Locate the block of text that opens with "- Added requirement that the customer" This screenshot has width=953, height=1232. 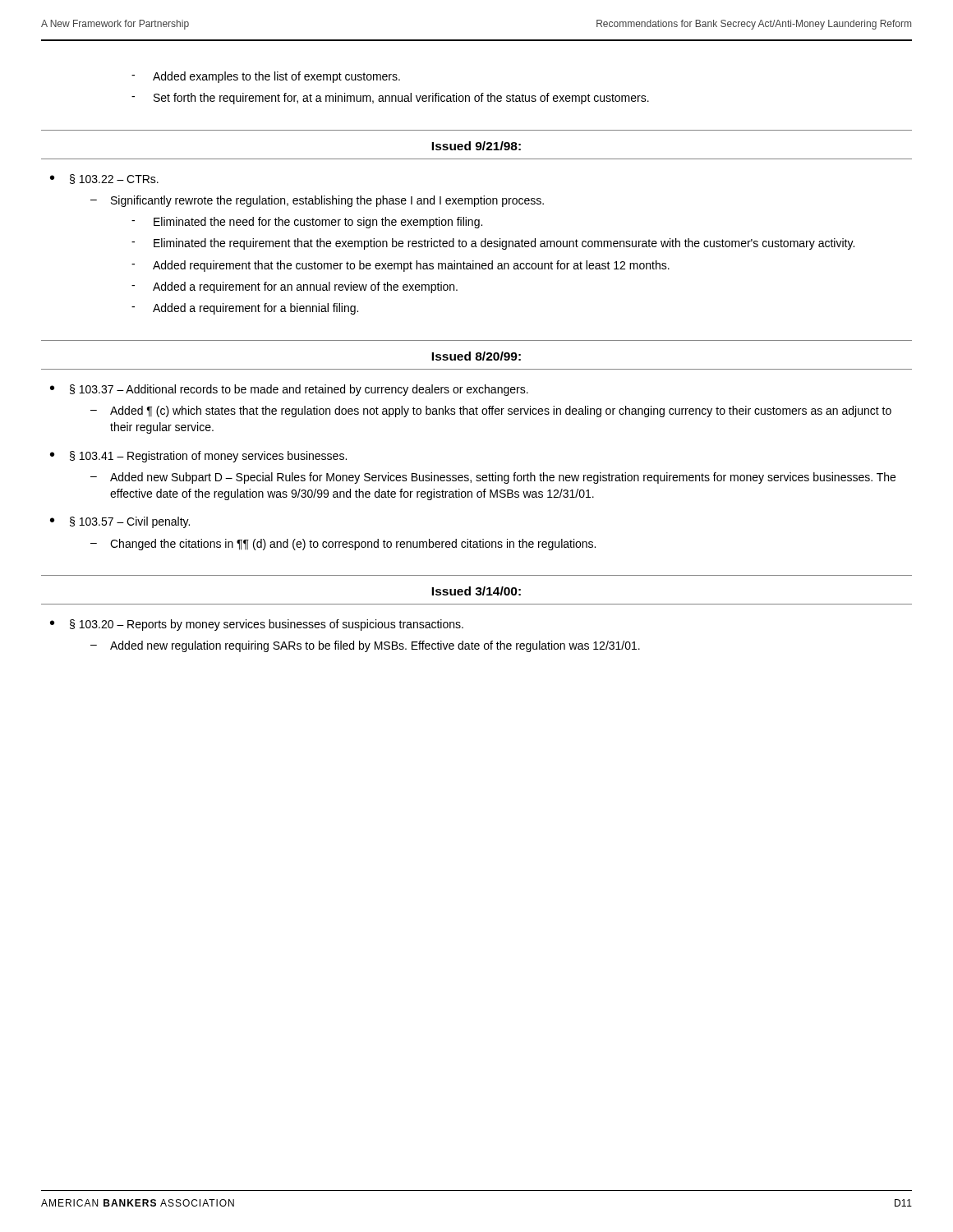(x=522, y=265)
